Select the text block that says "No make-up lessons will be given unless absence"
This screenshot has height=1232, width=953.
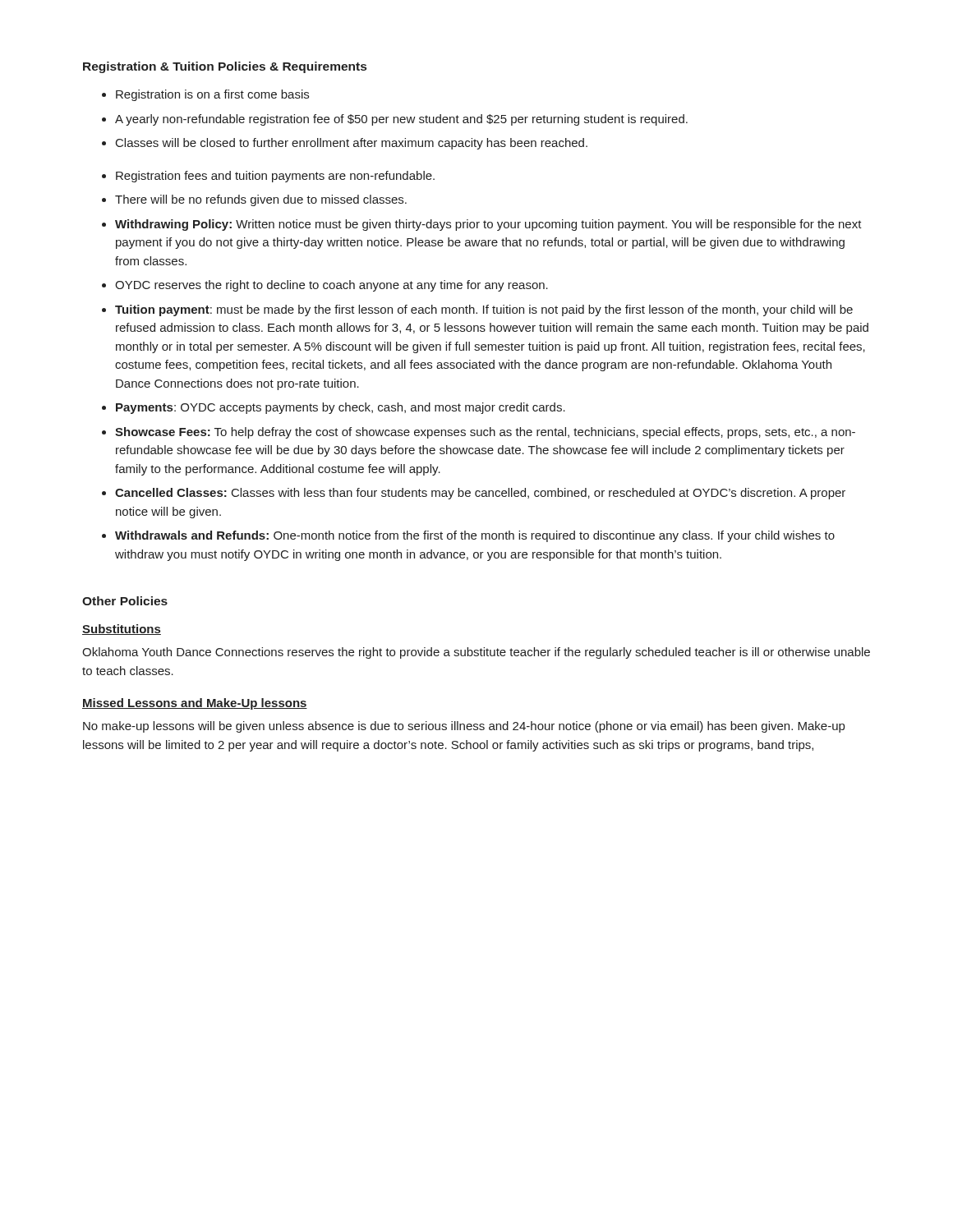click(x=464, y=735)
